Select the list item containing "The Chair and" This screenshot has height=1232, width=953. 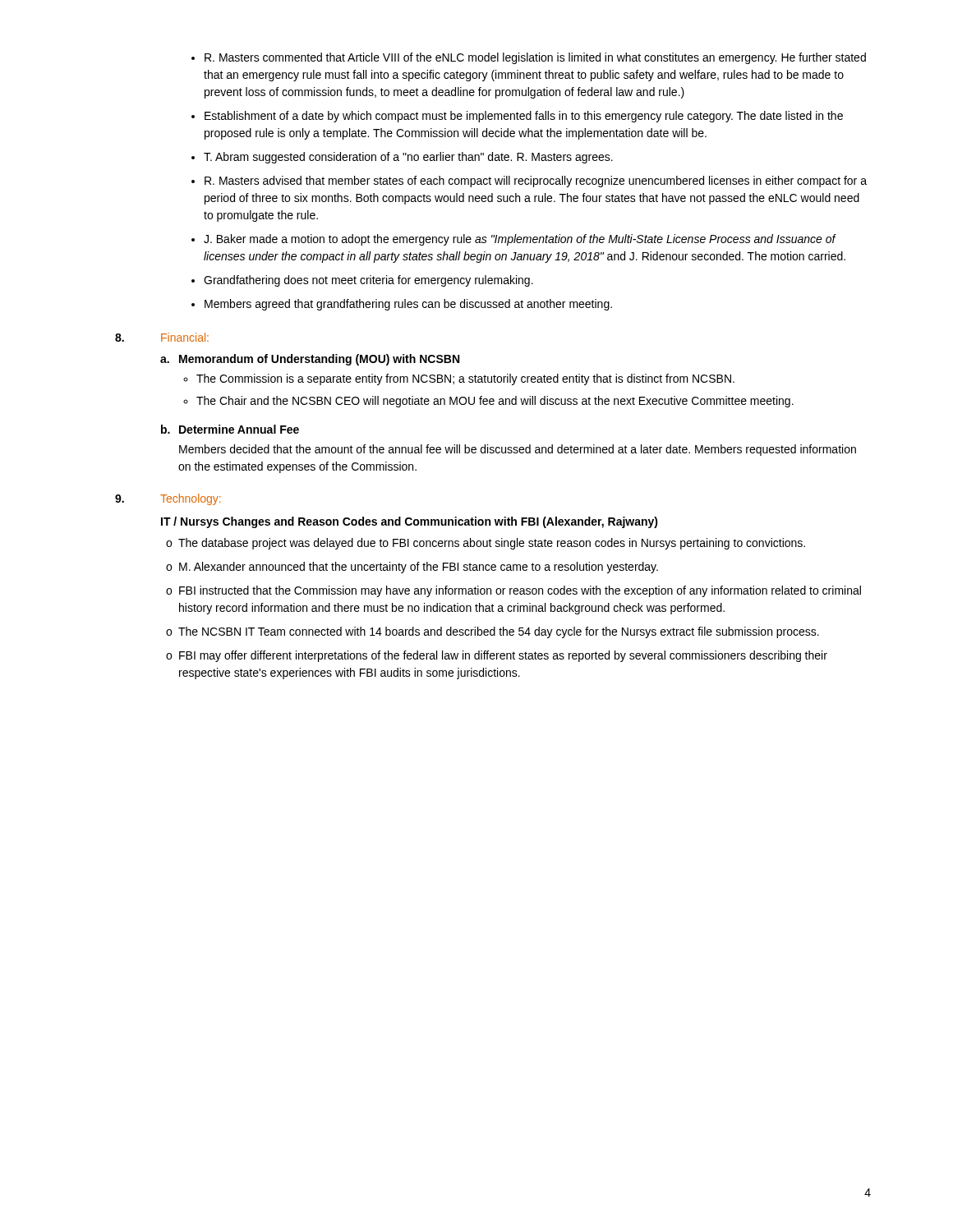click(x=525, y=401)
